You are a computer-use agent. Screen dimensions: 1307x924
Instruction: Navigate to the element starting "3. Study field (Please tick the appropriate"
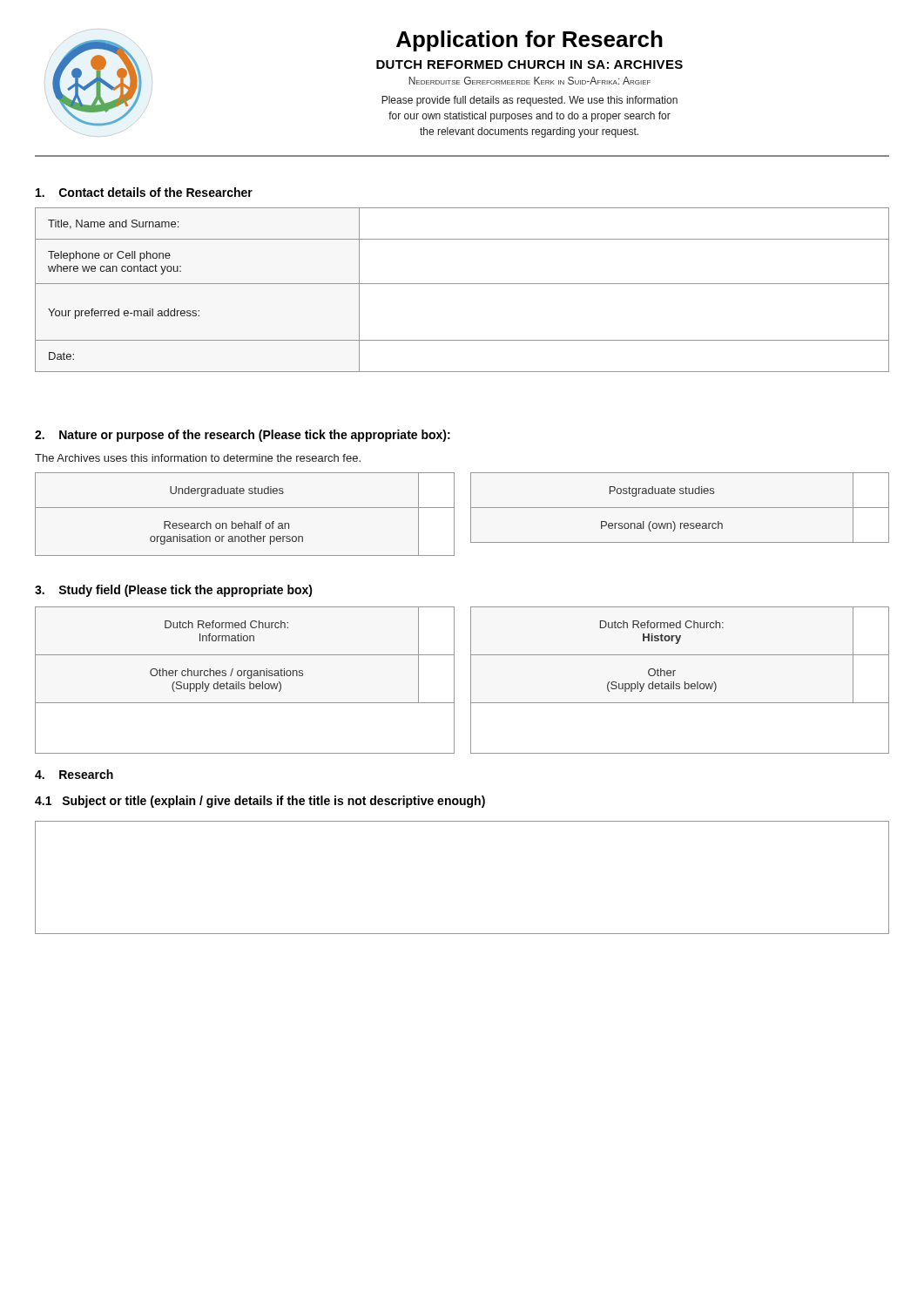point(174,590)
